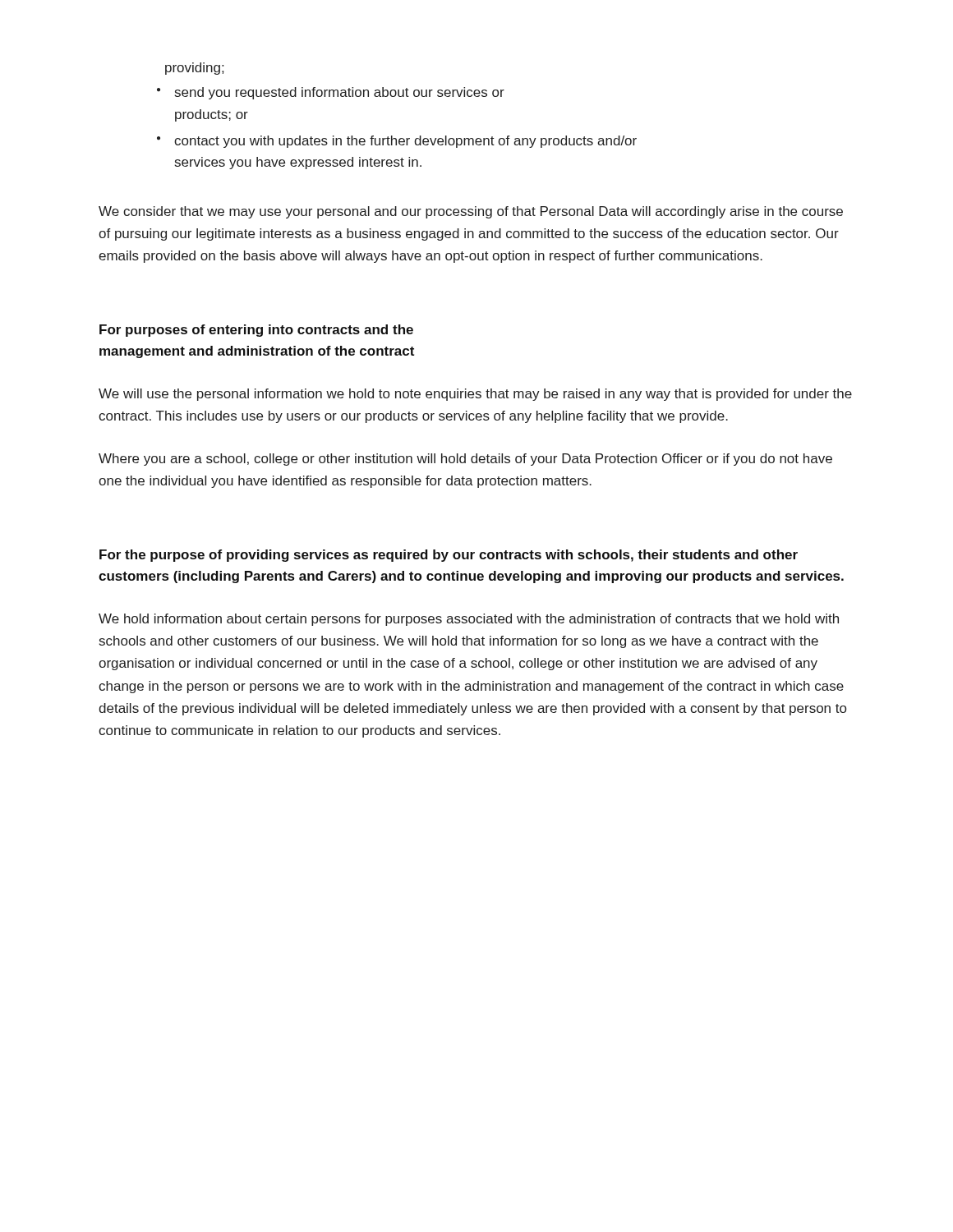The width and height of the screenshot is (953, 1232).
Task: Click on the text block containing "We will use the personal information"
Action: tap(475, 405)
